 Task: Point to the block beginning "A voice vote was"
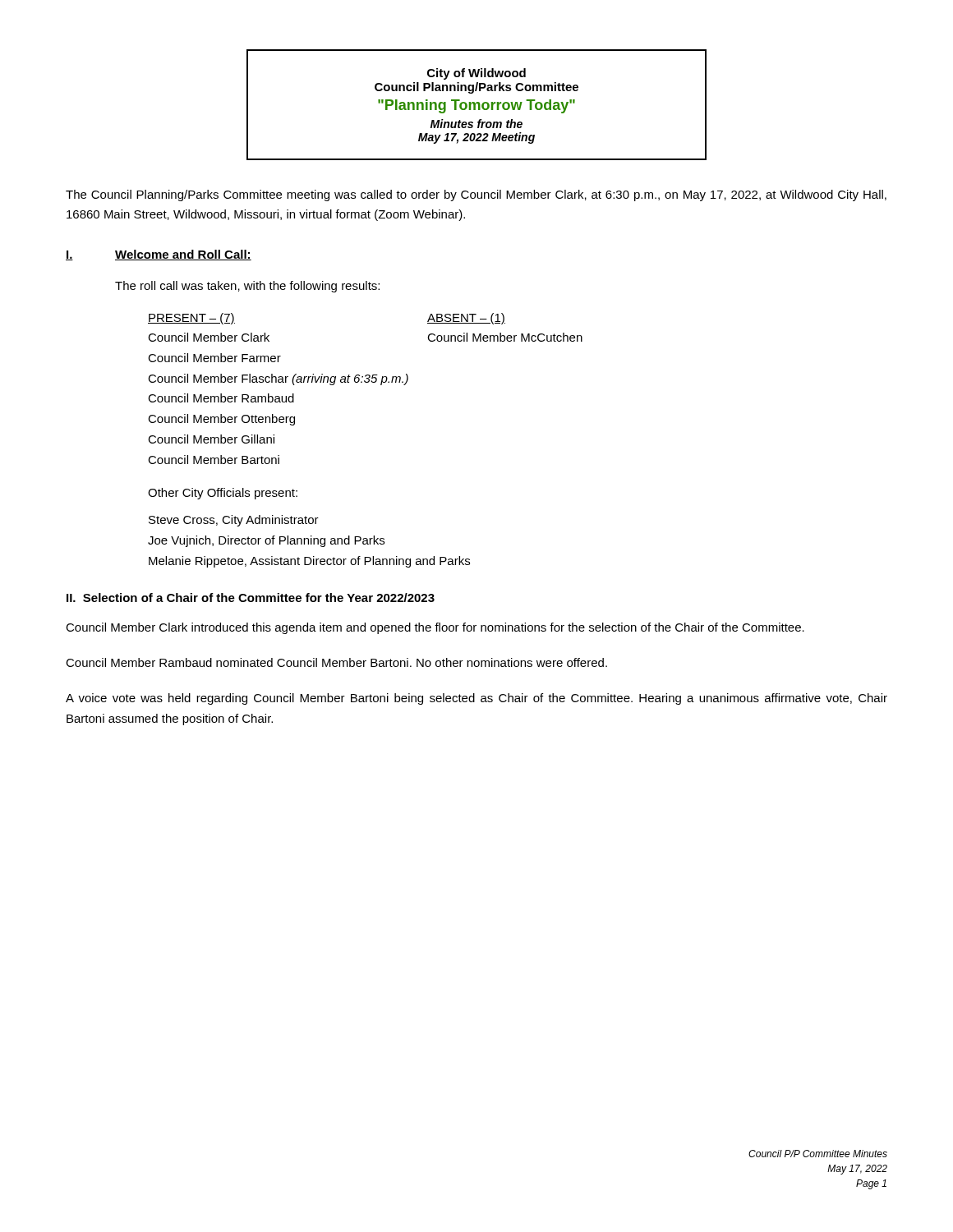click(x=476, y=708)
